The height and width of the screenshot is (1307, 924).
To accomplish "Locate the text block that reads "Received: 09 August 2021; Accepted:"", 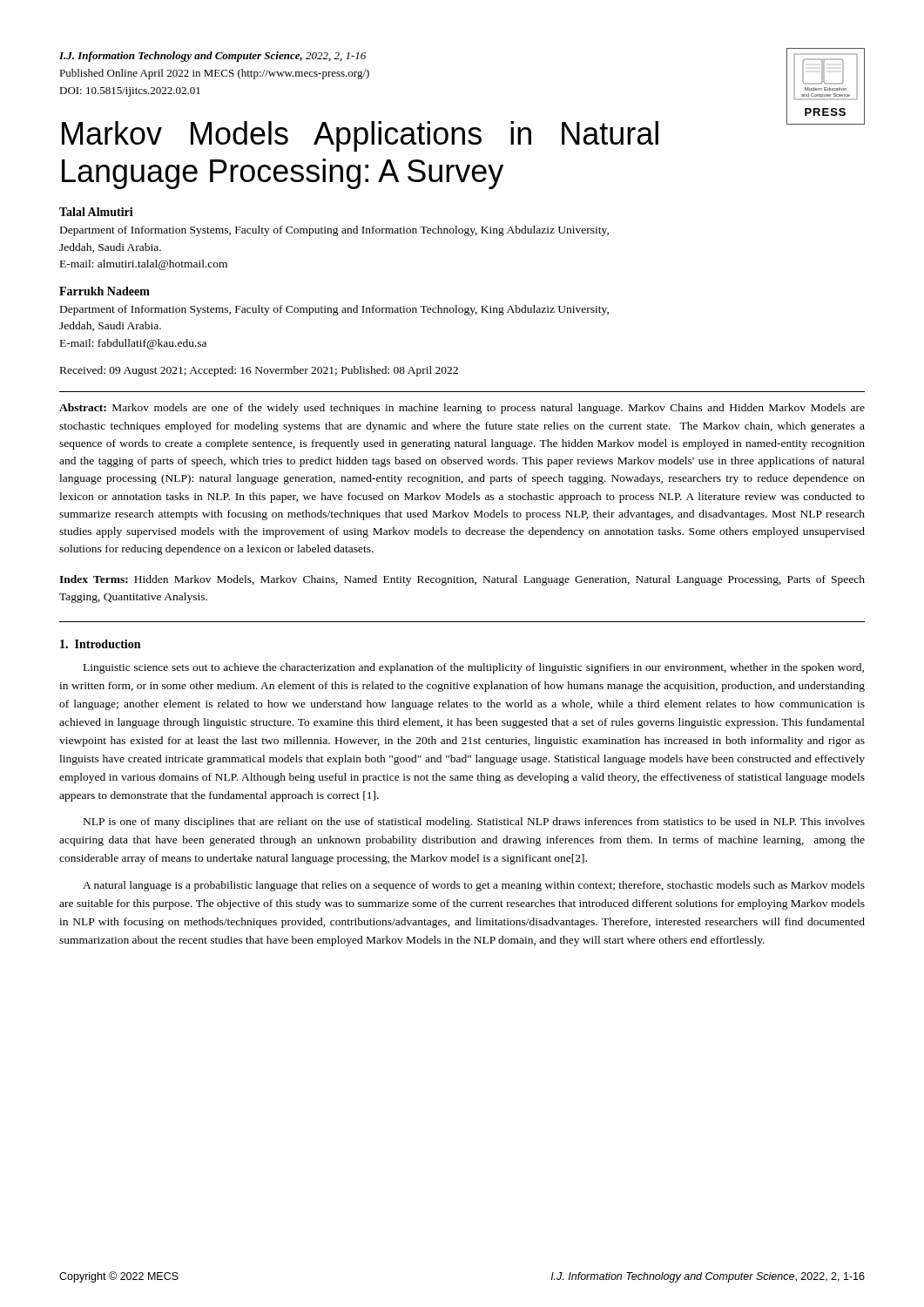I will (259, 370).
